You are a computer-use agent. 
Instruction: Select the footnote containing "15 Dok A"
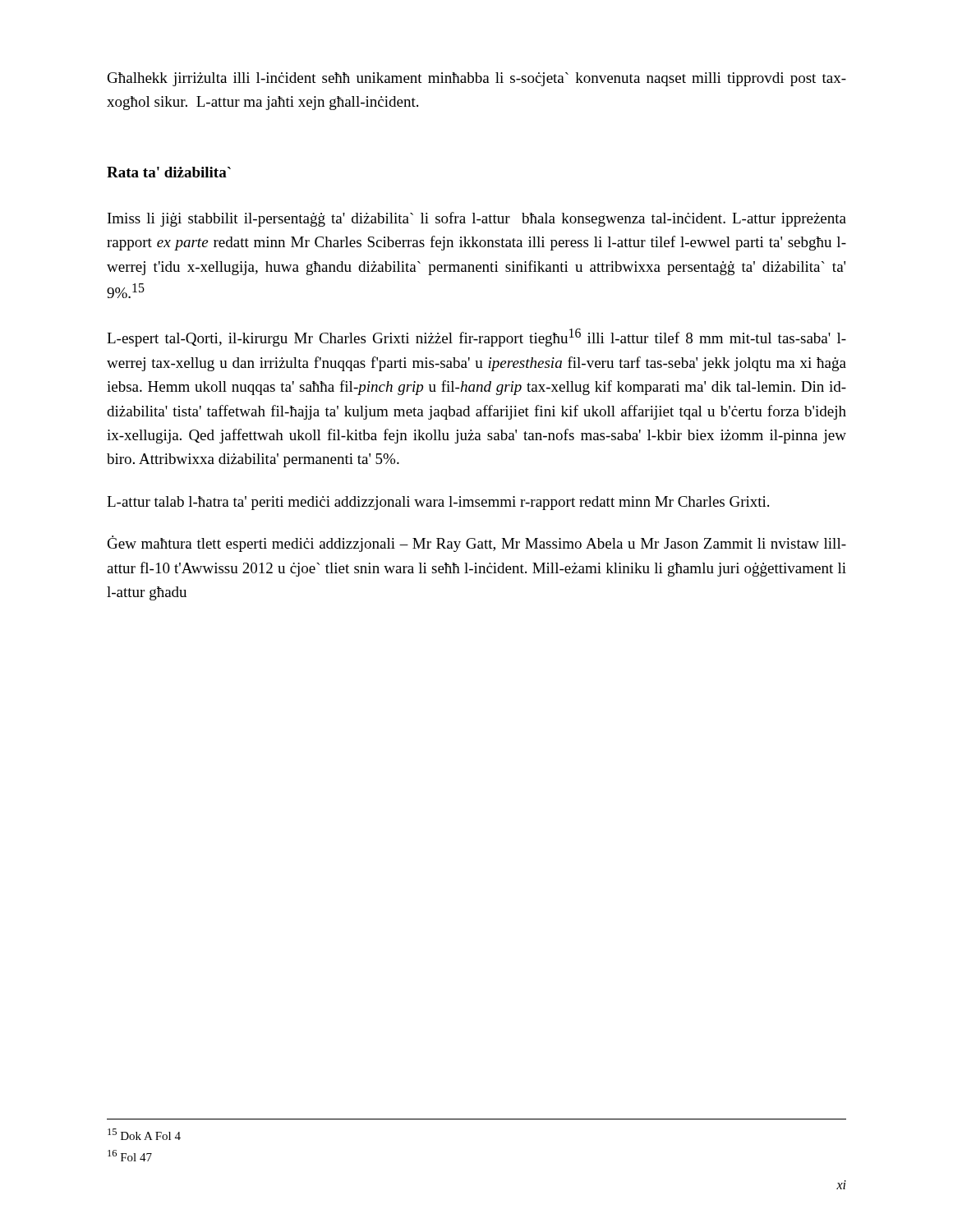coord(144,1134)
